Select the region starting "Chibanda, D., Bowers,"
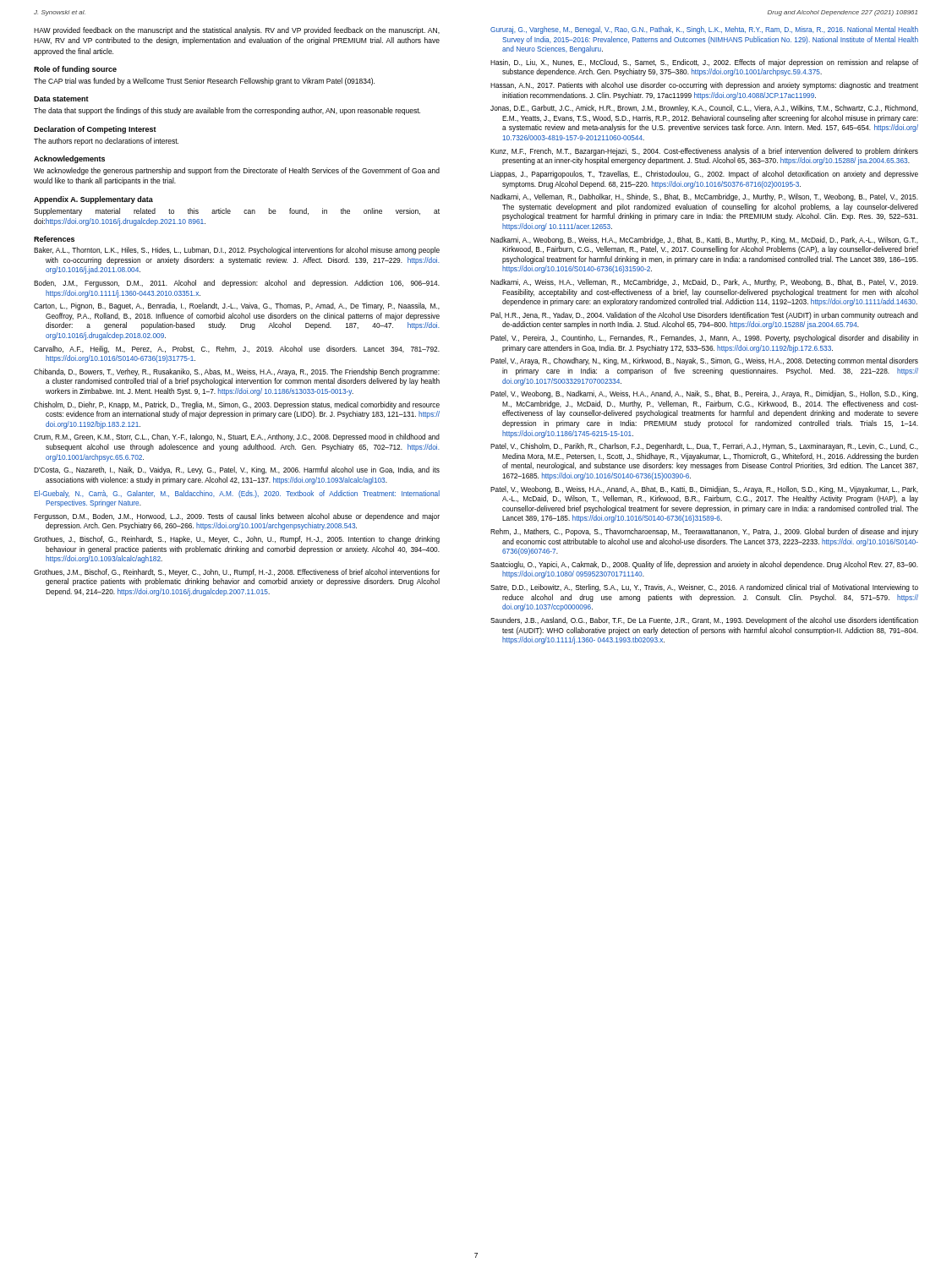952x1268 pixels. (237, 382)
